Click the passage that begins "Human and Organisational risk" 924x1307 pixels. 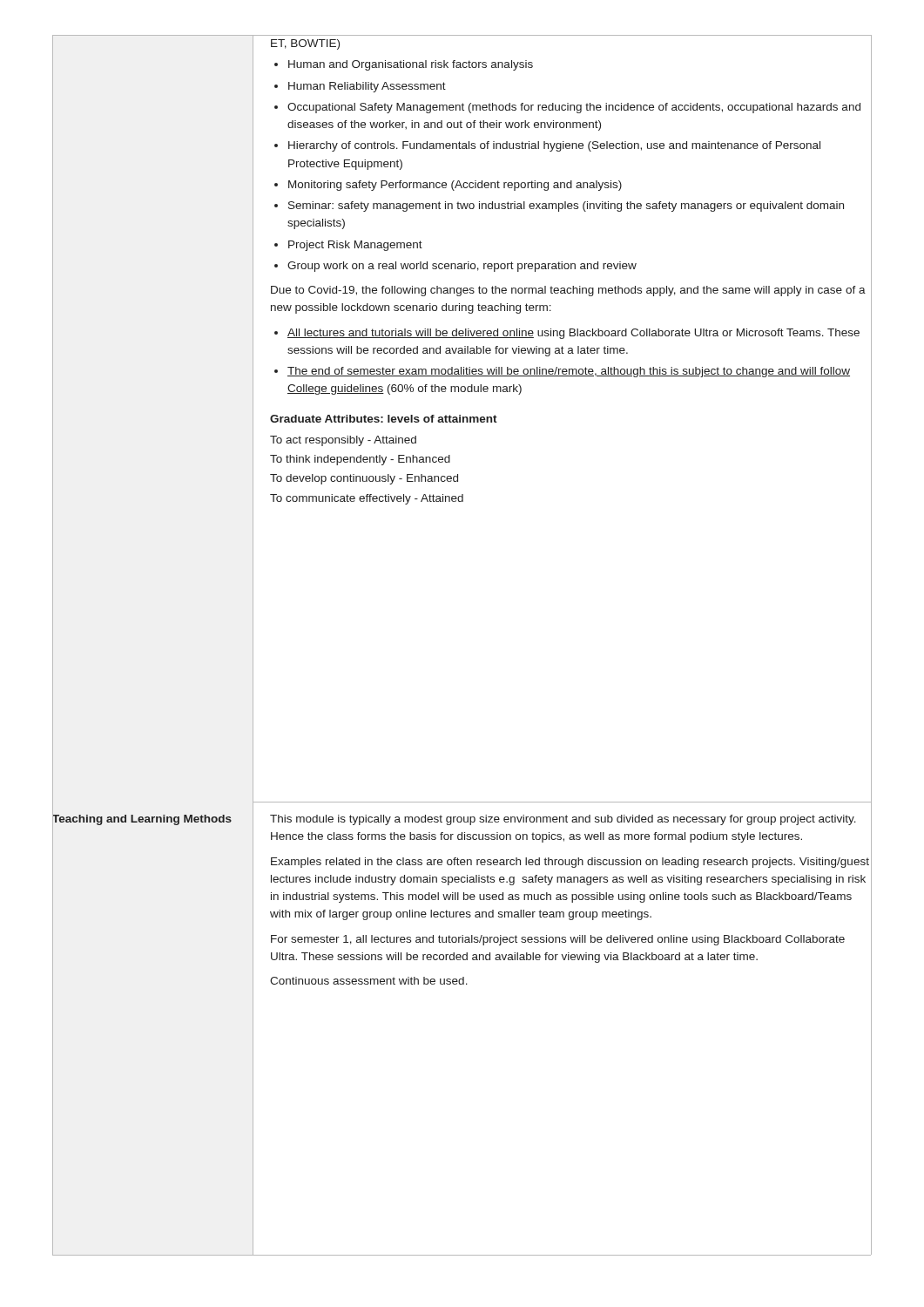410,64
